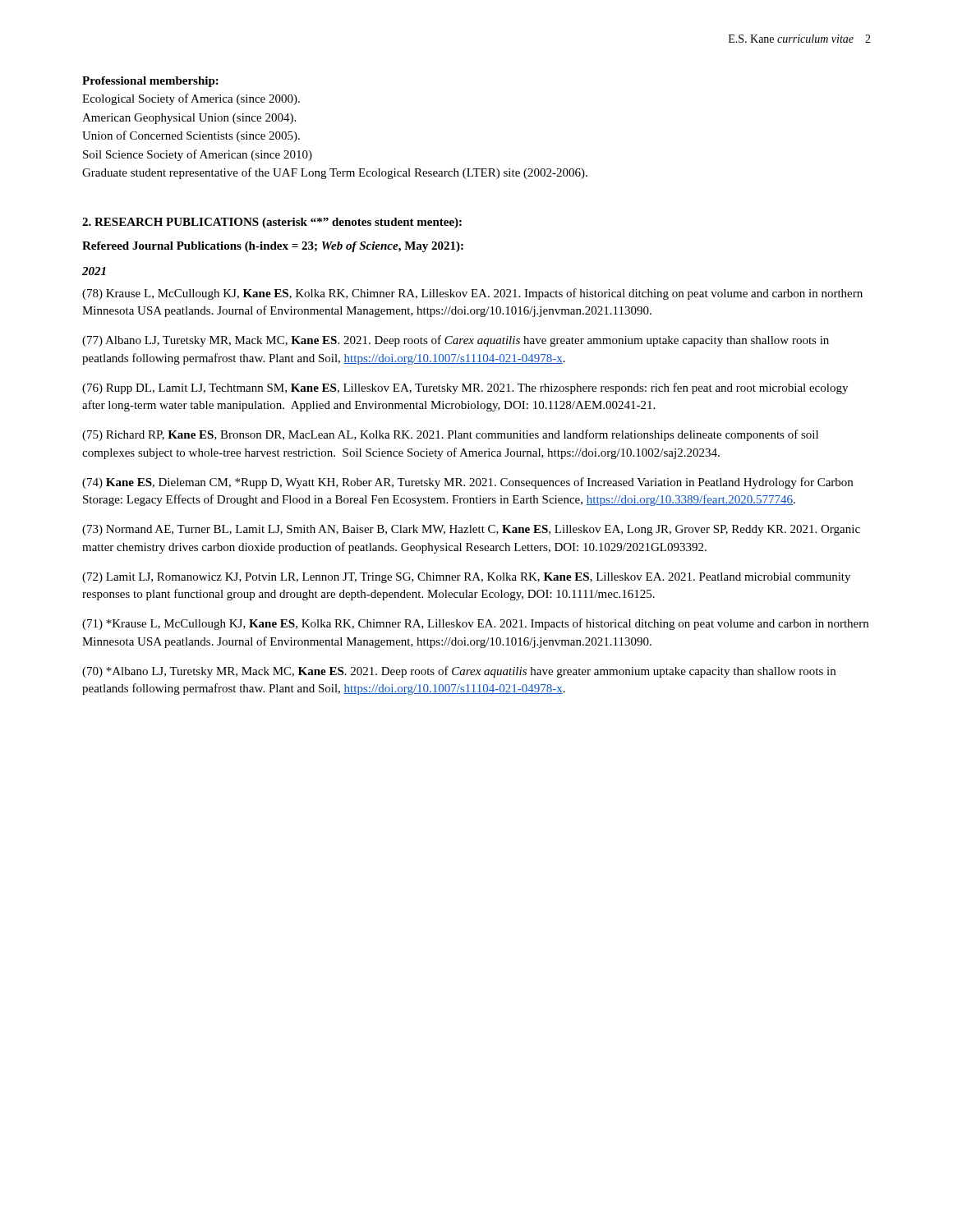Locate the passage starting "2. RESEARCH PUBLICATIONS (asterisk “*” denotes student"

coord(272,221)
